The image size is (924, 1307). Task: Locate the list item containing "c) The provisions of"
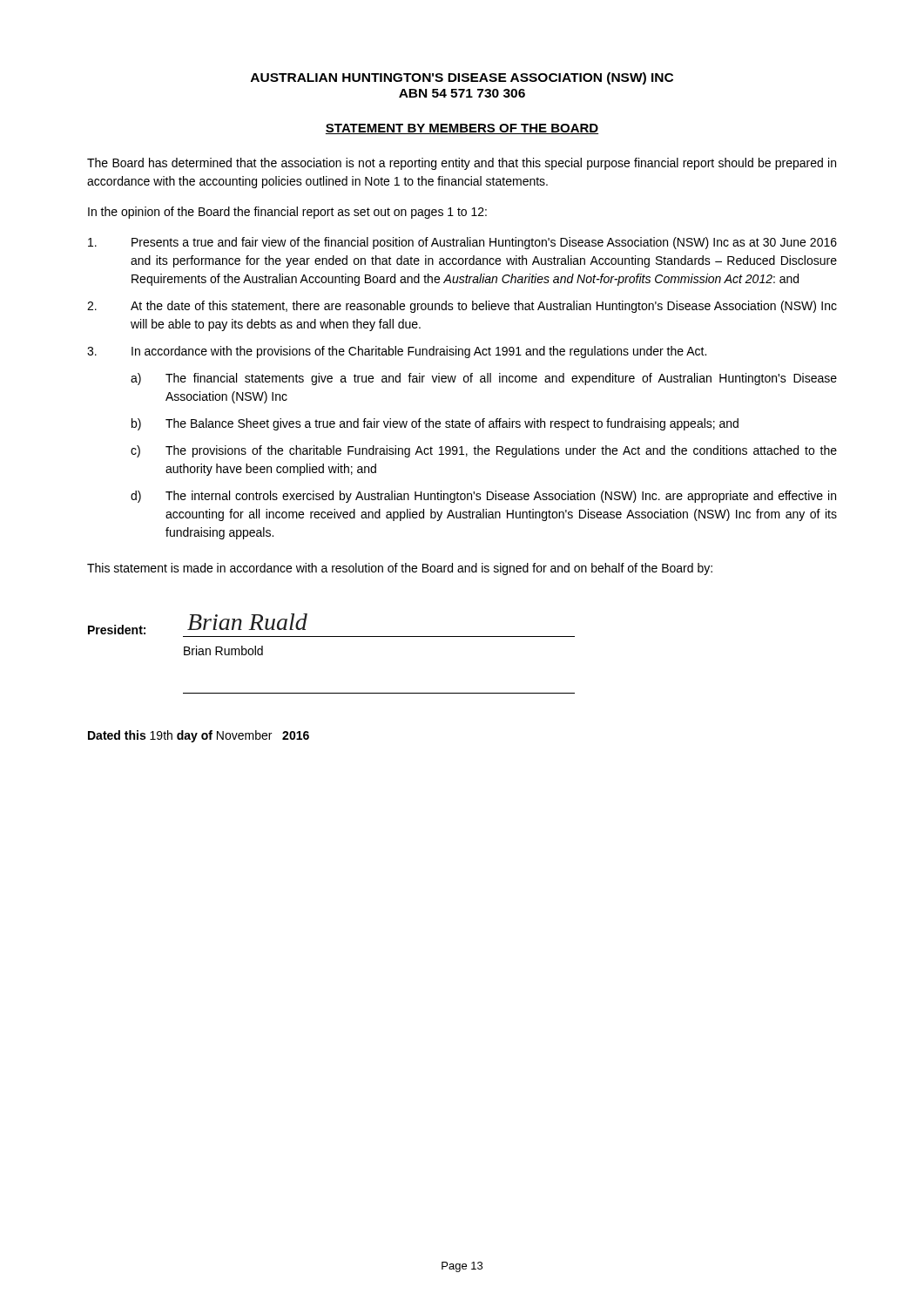[484, 460]
